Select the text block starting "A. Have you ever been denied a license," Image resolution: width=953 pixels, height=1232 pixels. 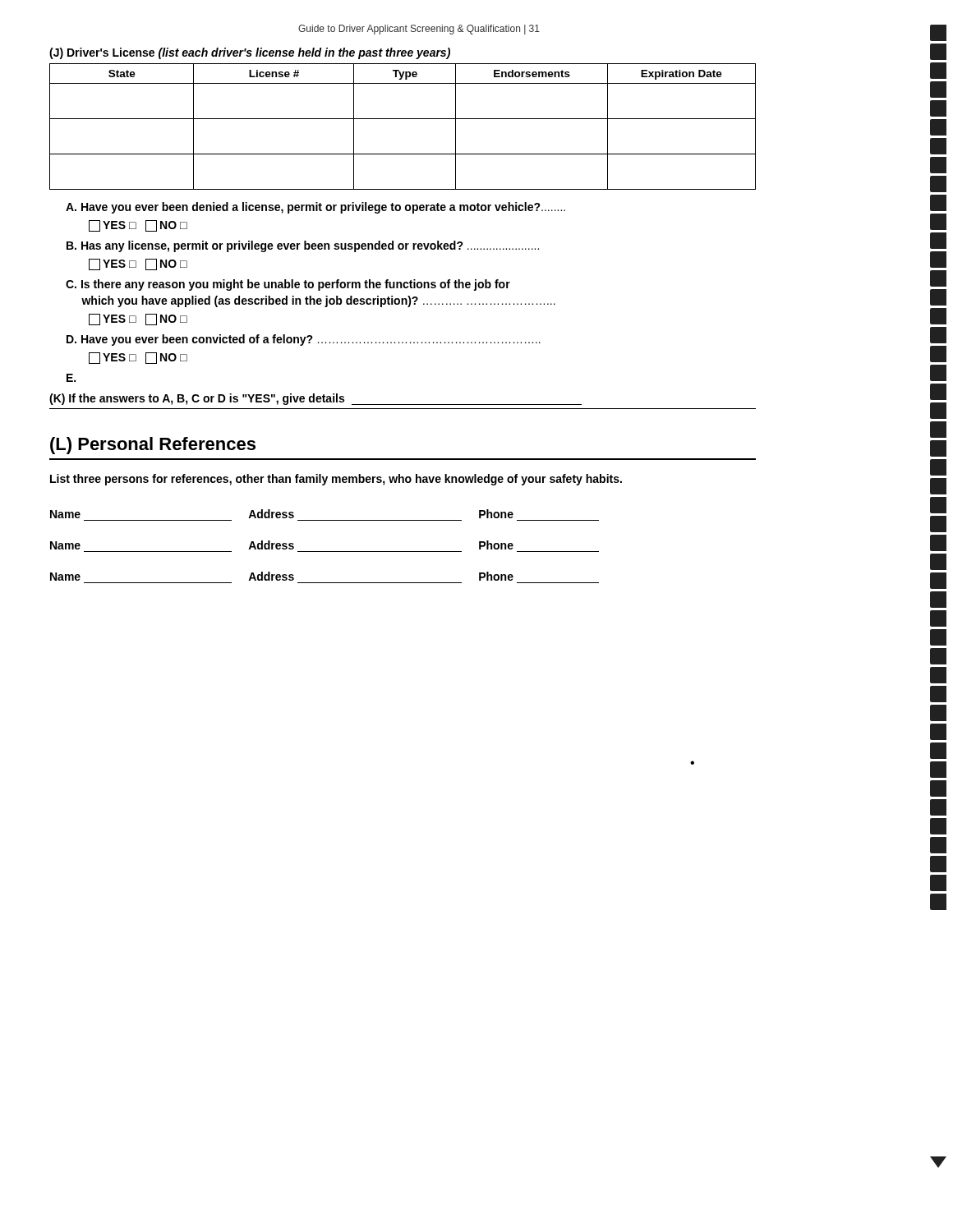[316, 217]
